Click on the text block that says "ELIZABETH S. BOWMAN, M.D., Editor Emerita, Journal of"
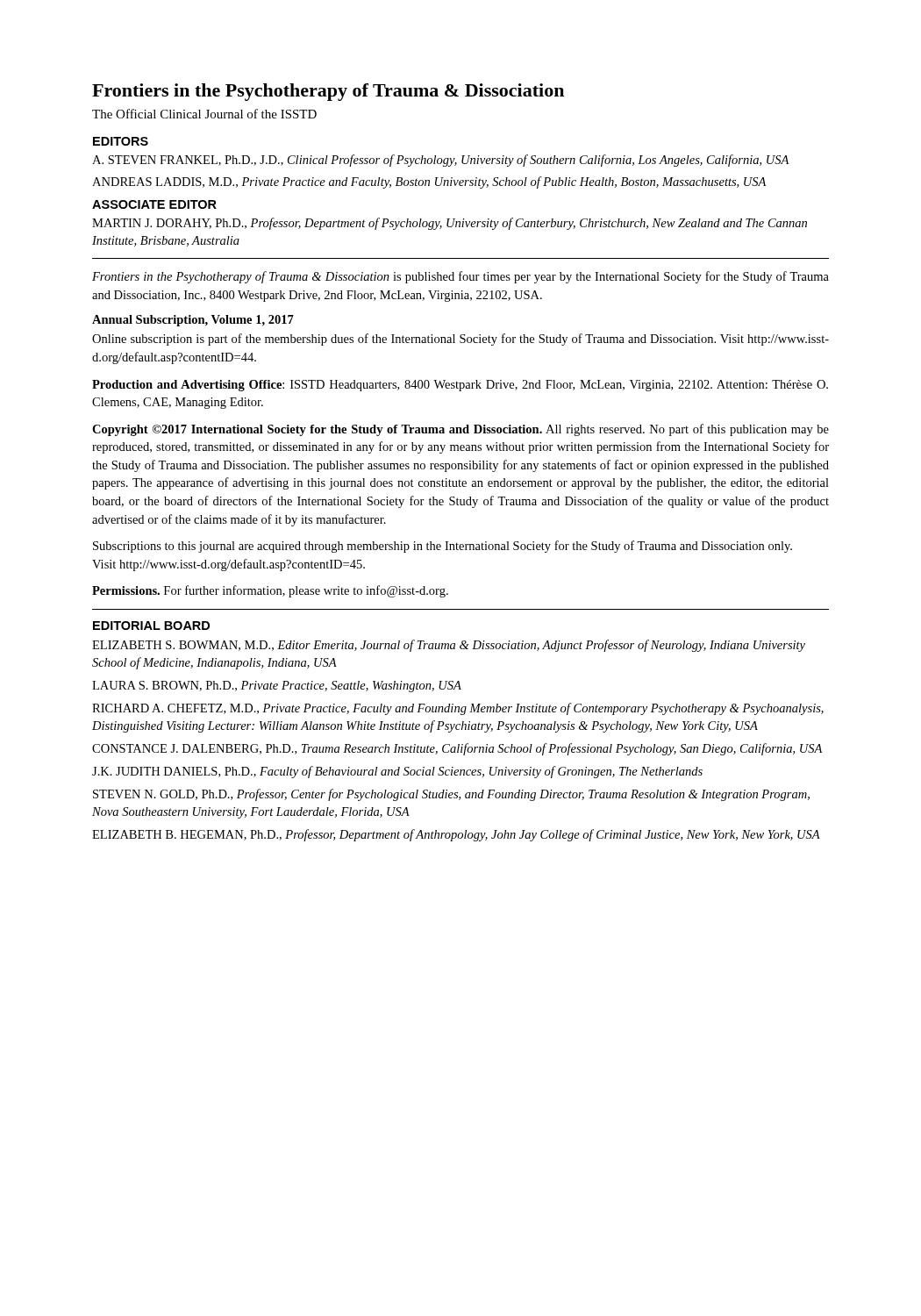 (449, 654)
